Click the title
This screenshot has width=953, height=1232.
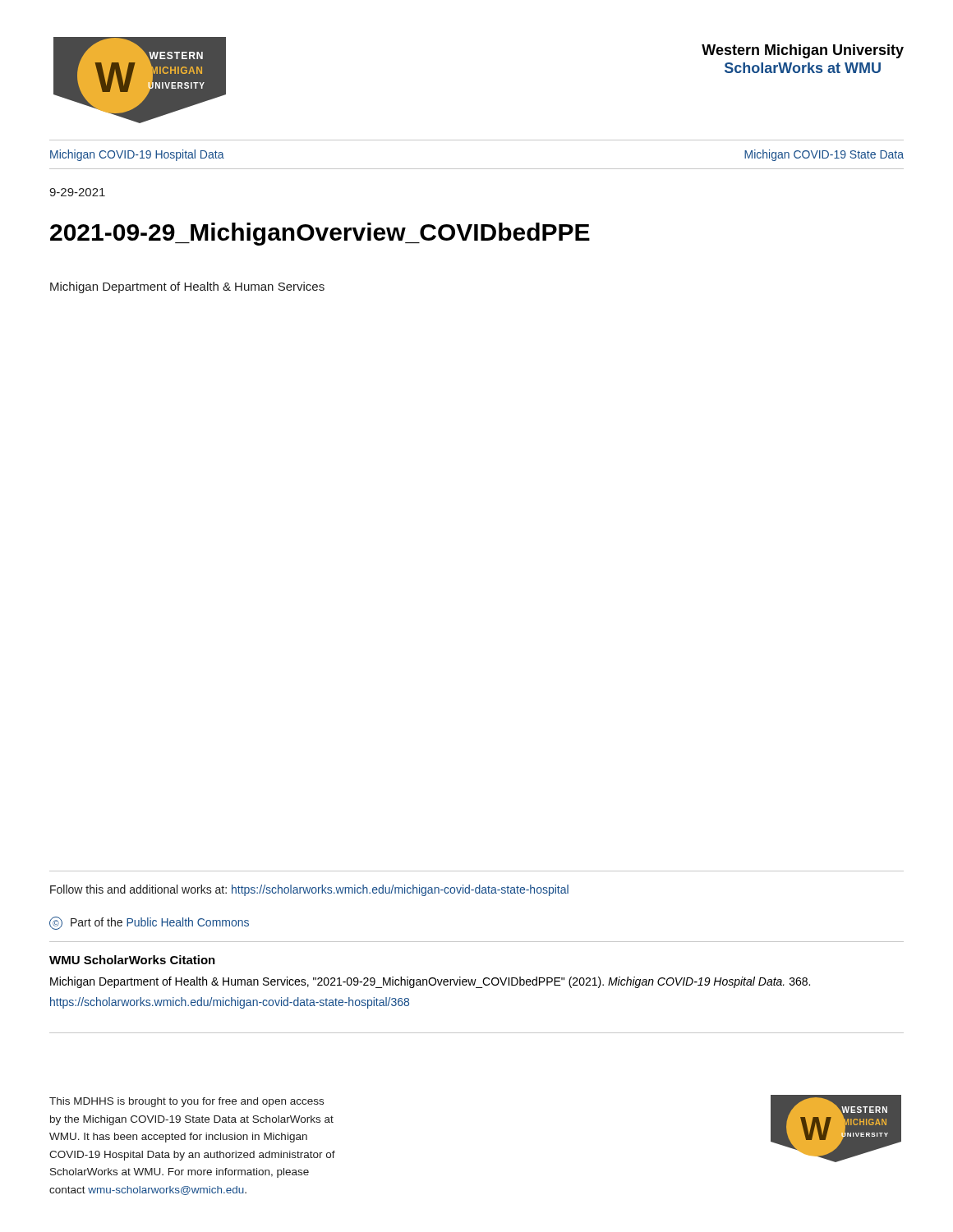[476, 232]
